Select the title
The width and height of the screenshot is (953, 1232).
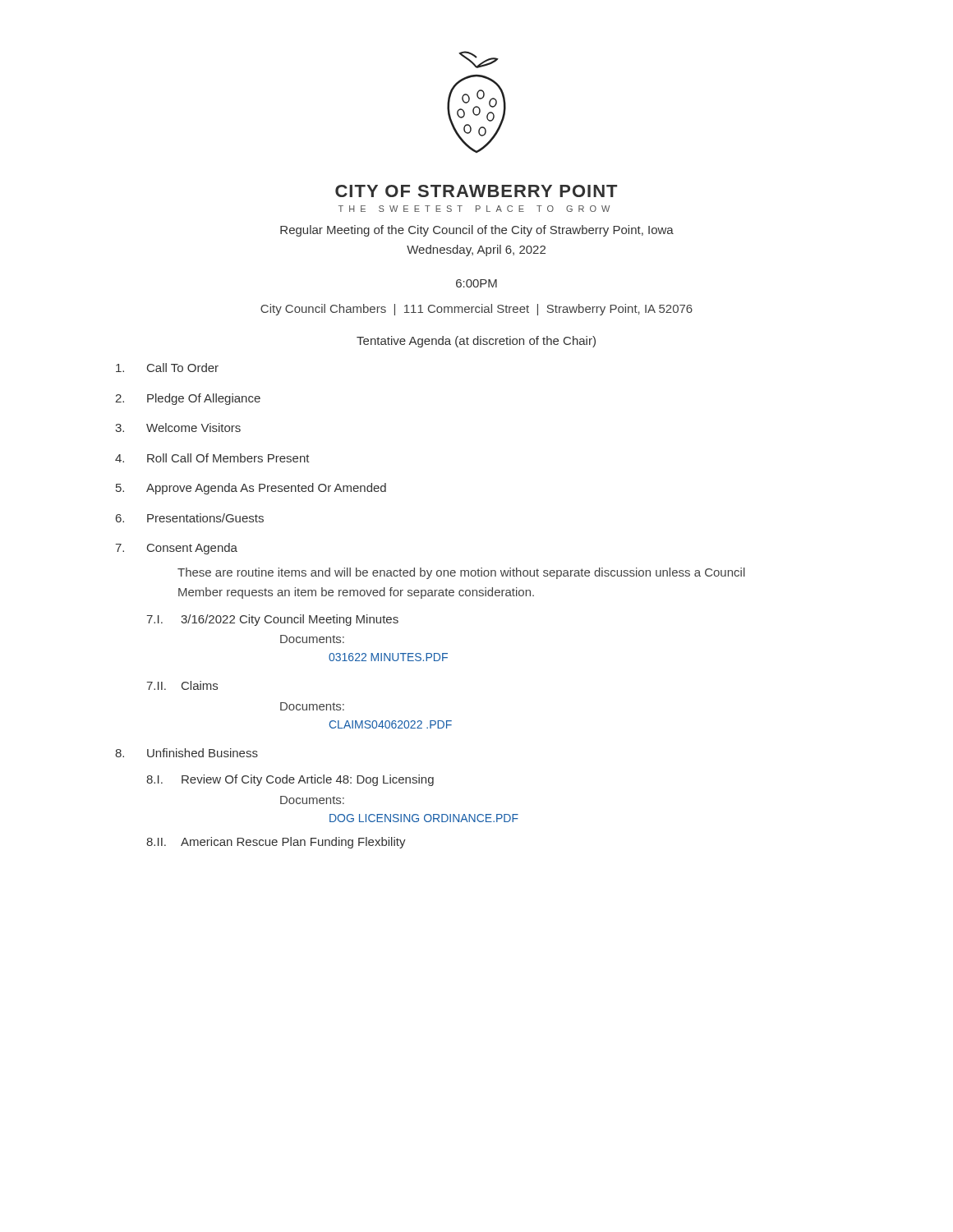click(x=476, y=191)
